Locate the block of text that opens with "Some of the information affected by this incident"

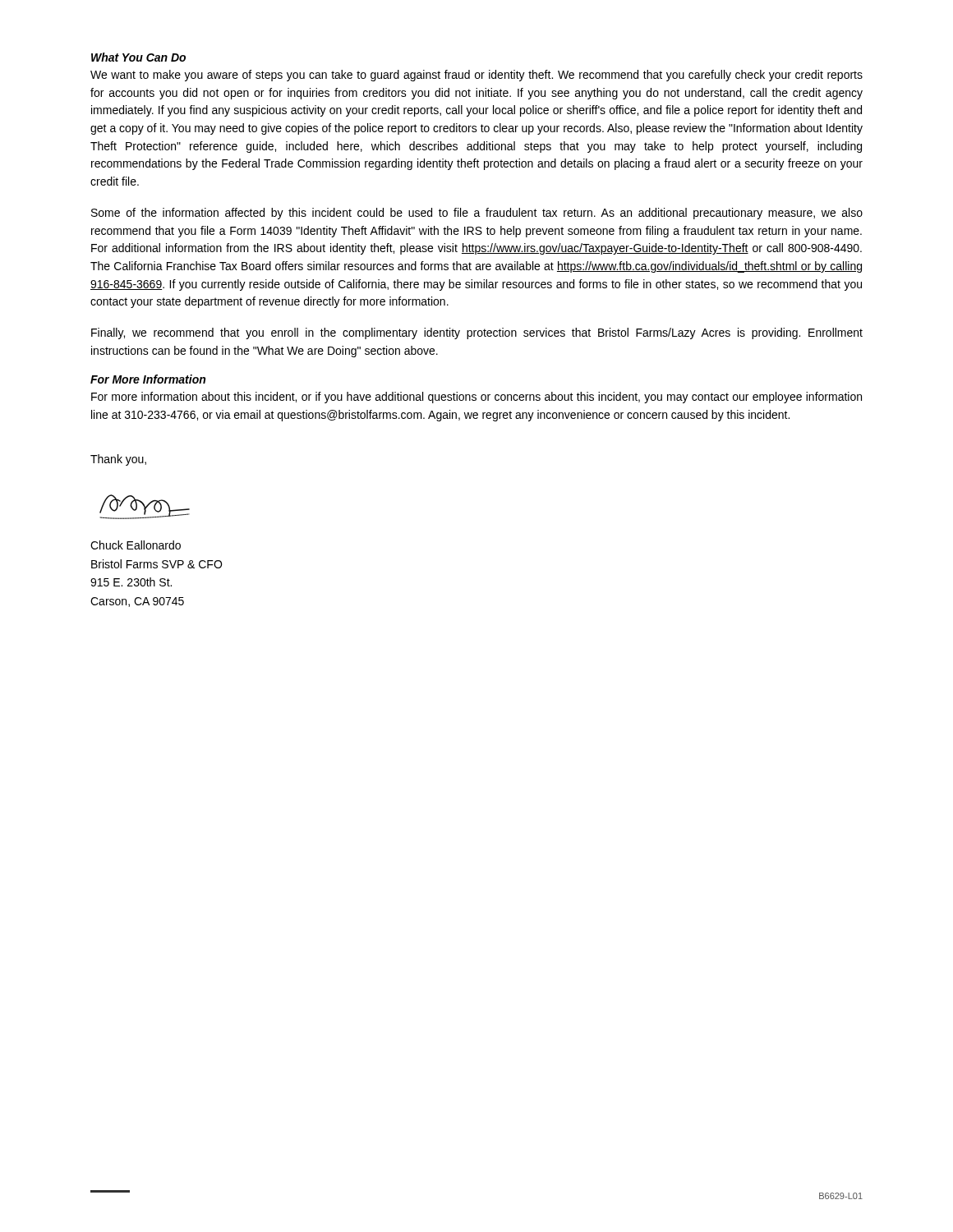point(476,257)
